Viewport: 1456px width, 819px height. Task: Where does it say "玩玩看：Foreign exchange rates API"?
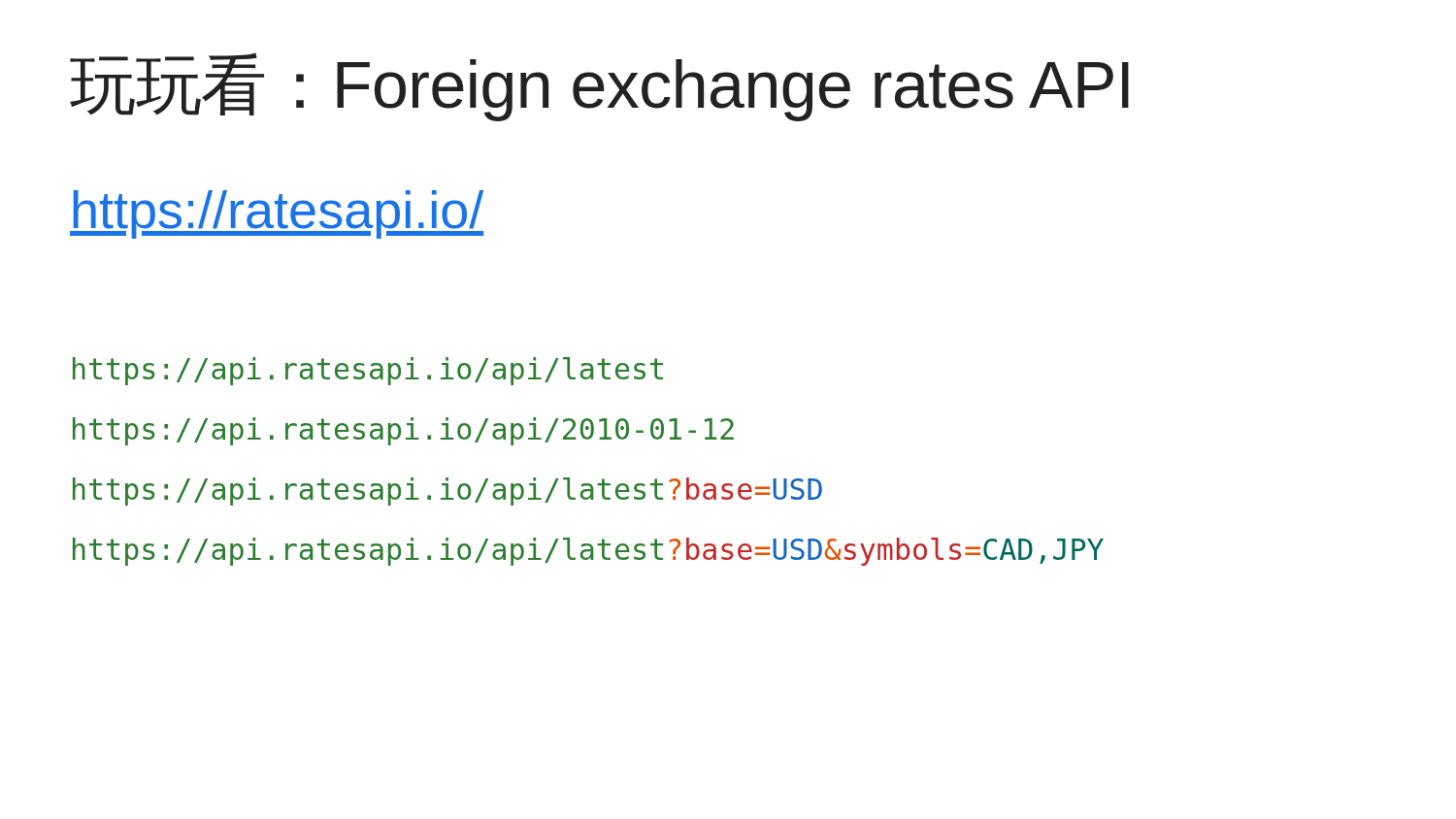(602, 85)
